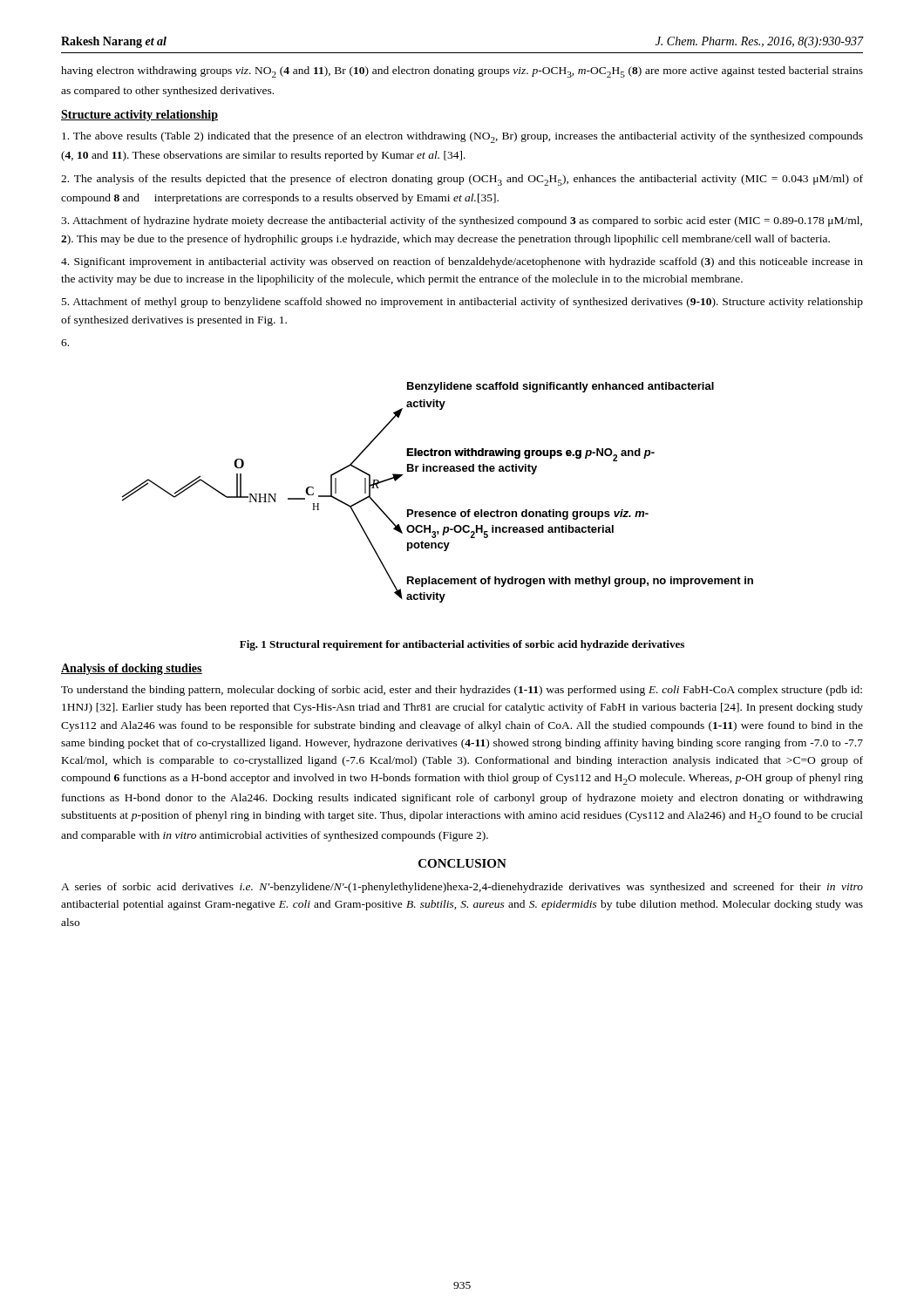Image resolution: width=924 pixels, height=1308 pixels.
Task: Locate the text "Analysis of docking studies"
Action: point(131,669)
